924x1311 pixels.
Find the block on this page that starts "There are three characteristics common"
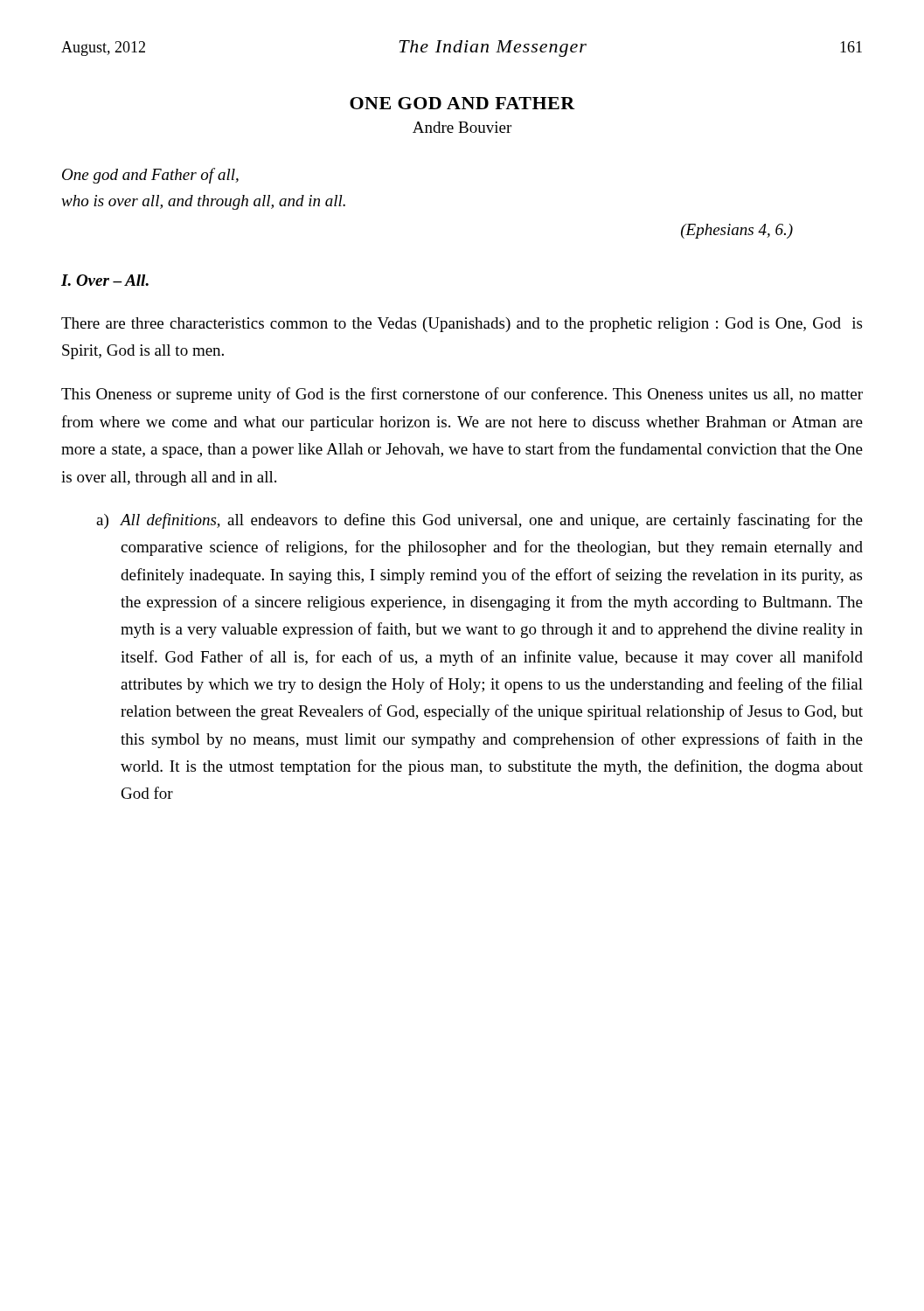[462, 336]
